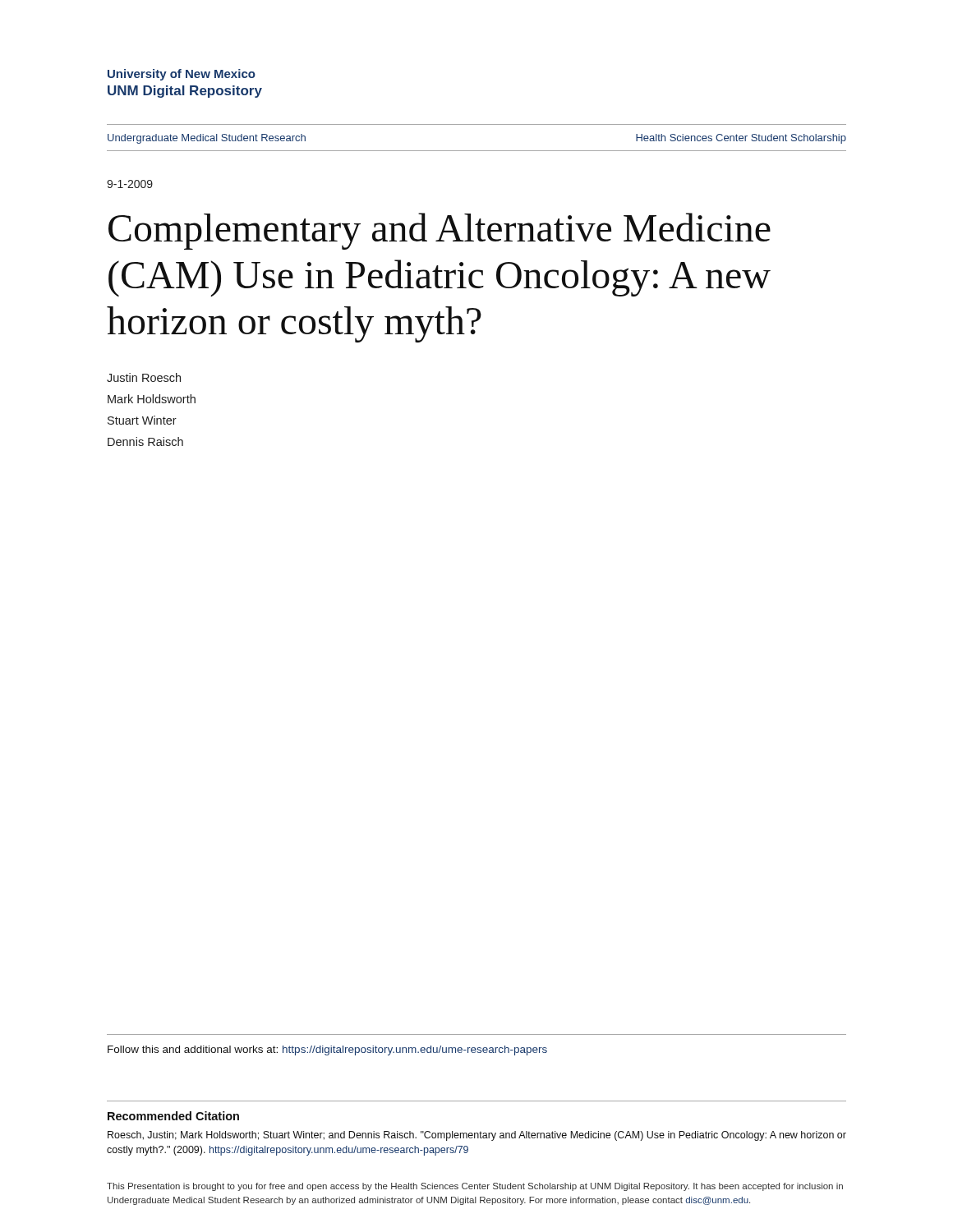
Task: Point to the passage starting "Dennis Raisch"
Action: 145,442
